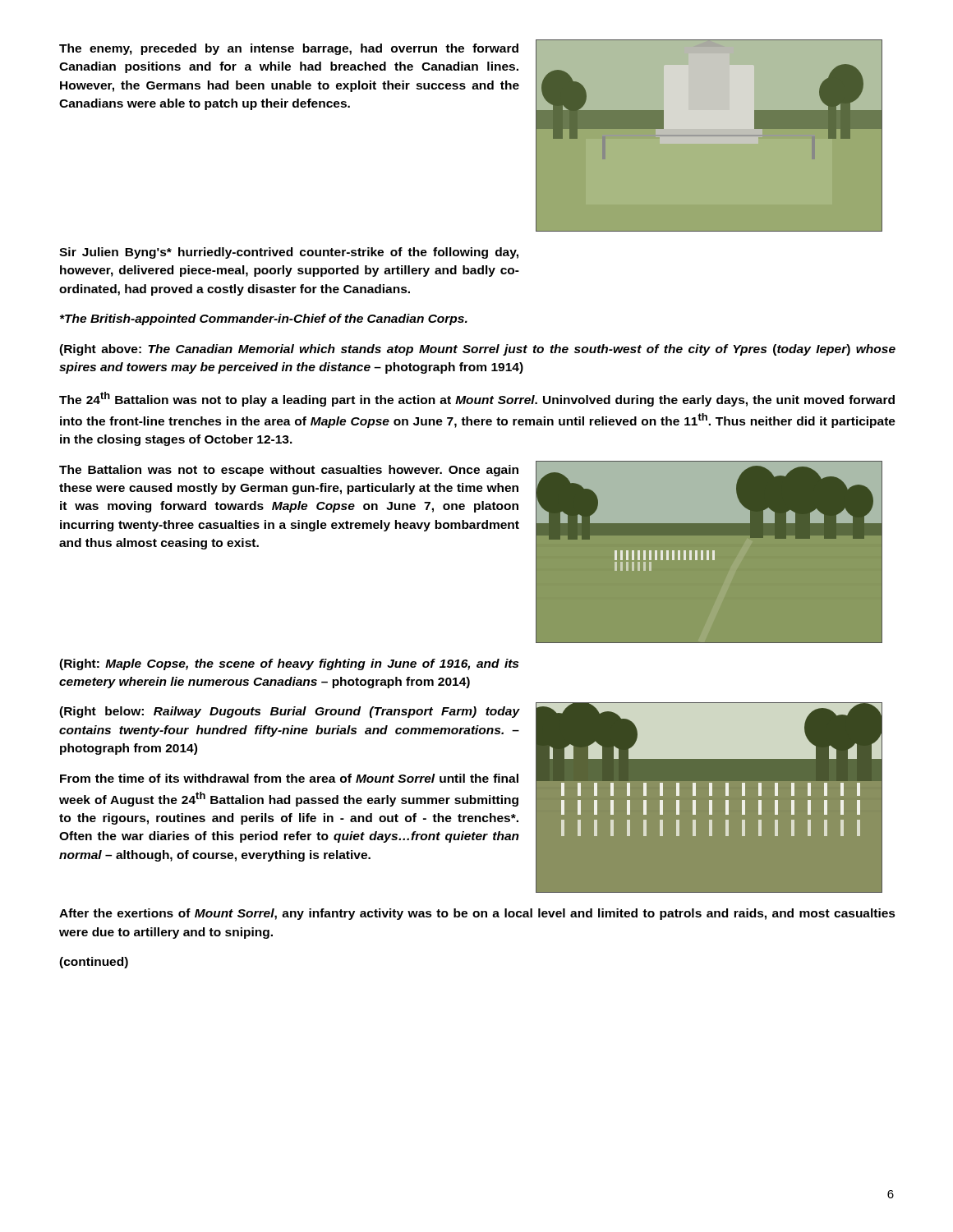Click on the text block starting "Sir Julien Byng's* hurriedly-contrived counter-strike of the"
Image resolution: width=953 pixels, height=1232 pixels.
pyautogui.click(x=289, y=271)
